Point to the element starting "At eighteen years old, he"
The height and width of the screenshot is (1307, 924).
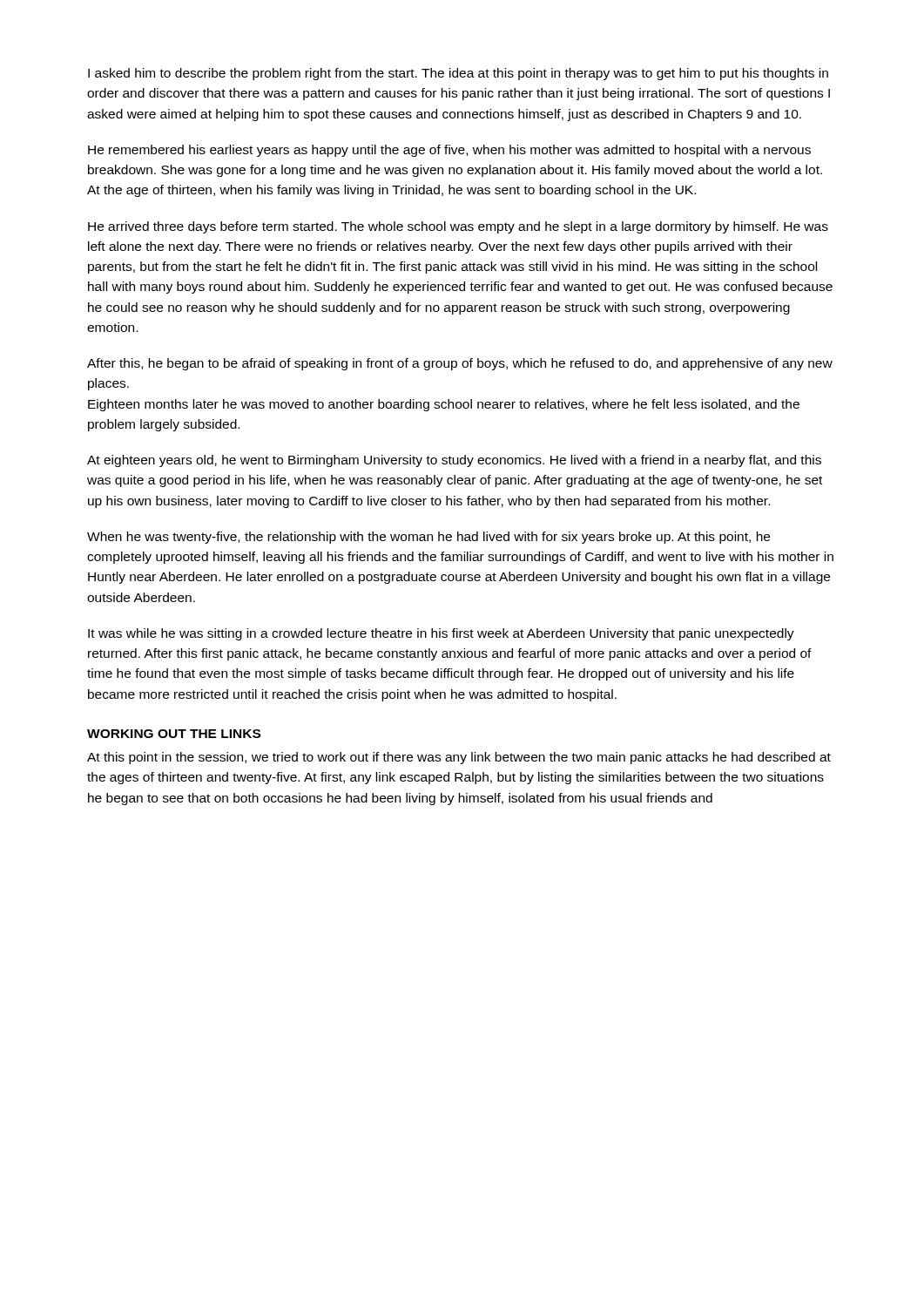point(455,480)
